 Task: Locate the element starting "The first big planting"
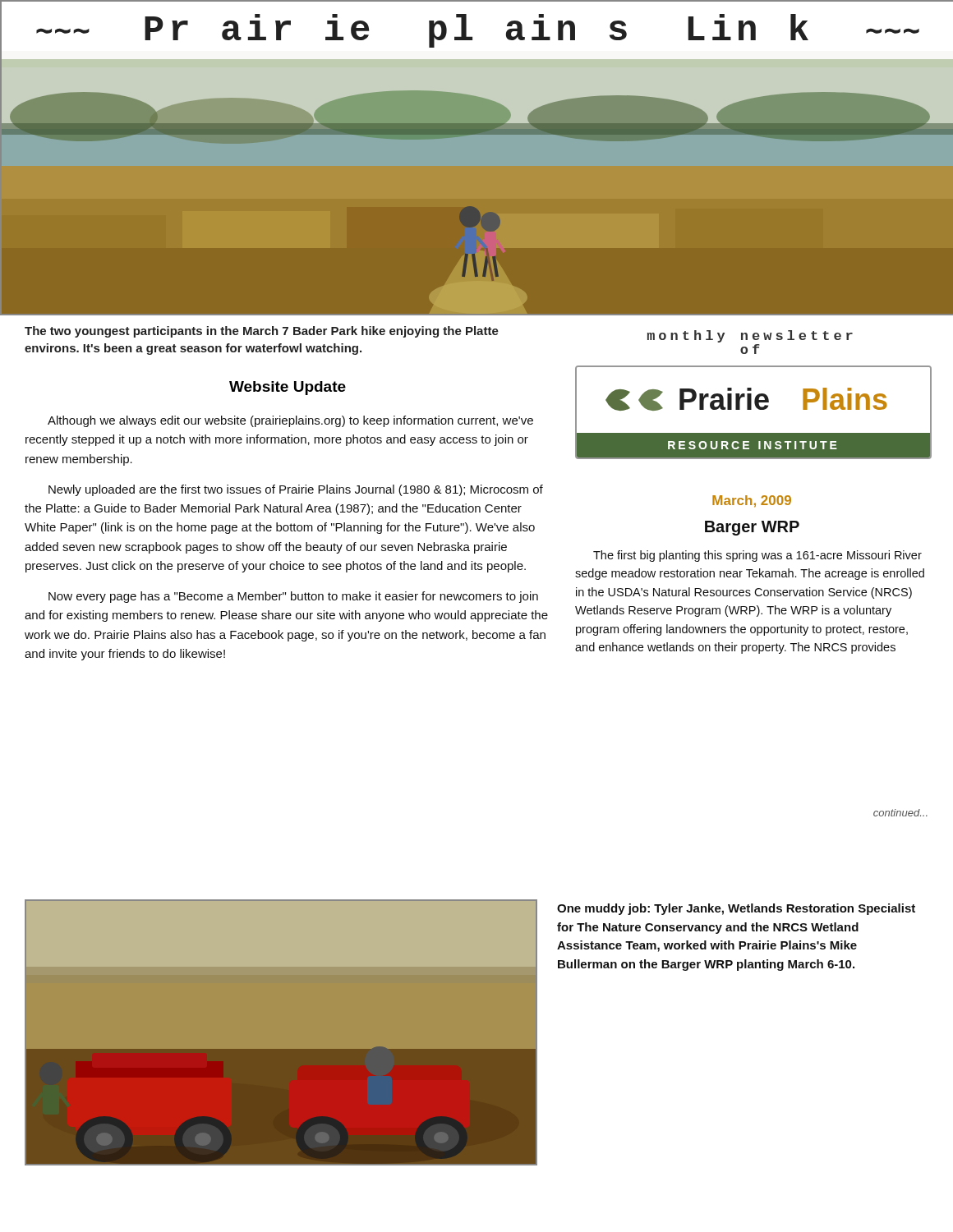click(752, 602)
